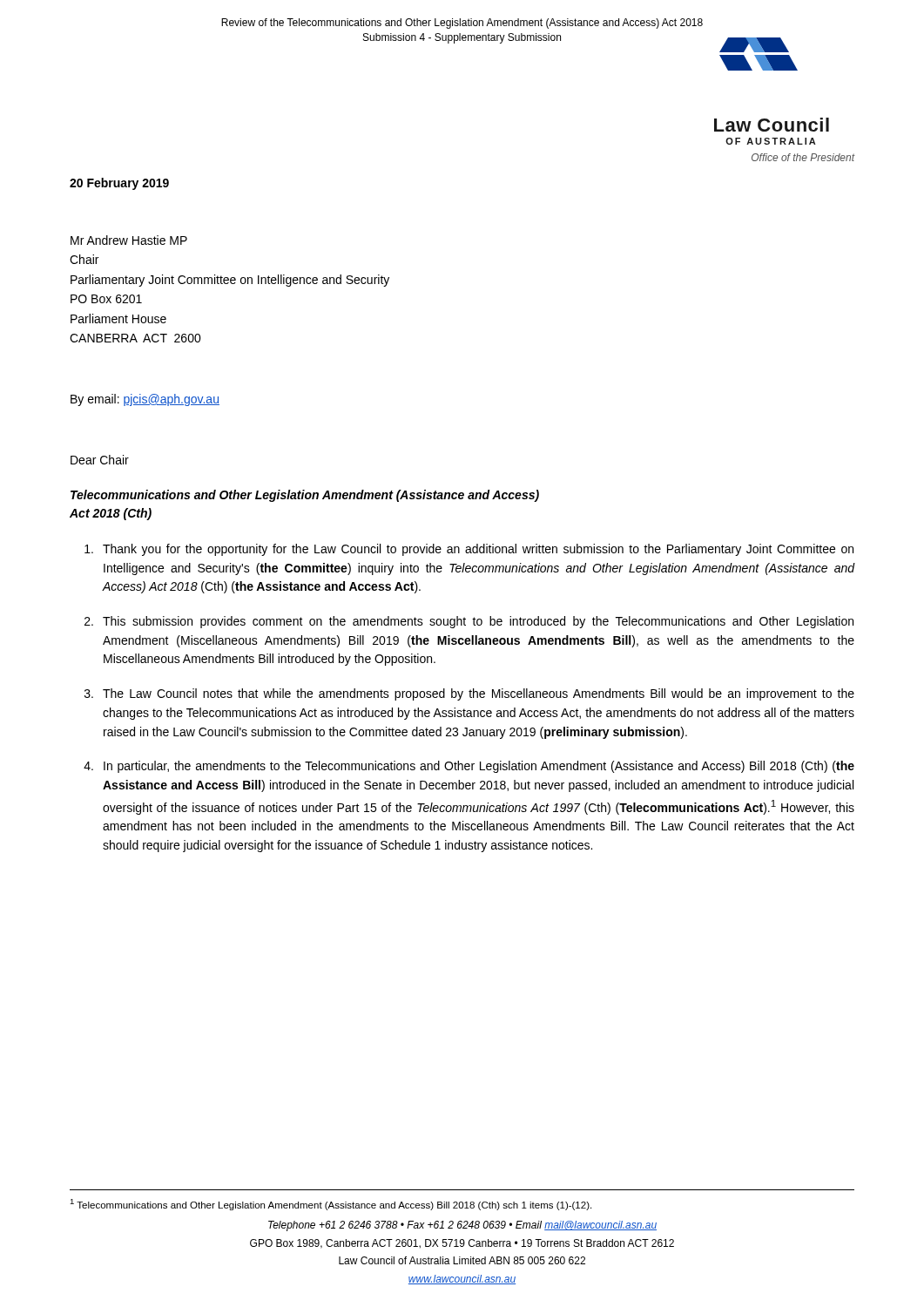This screenshot has height=1307, width=924.
Task: Point to the block beginning "1 Telecommunications and Other Legislation Amendment (Assistance"
Action: click(331, 1203)
